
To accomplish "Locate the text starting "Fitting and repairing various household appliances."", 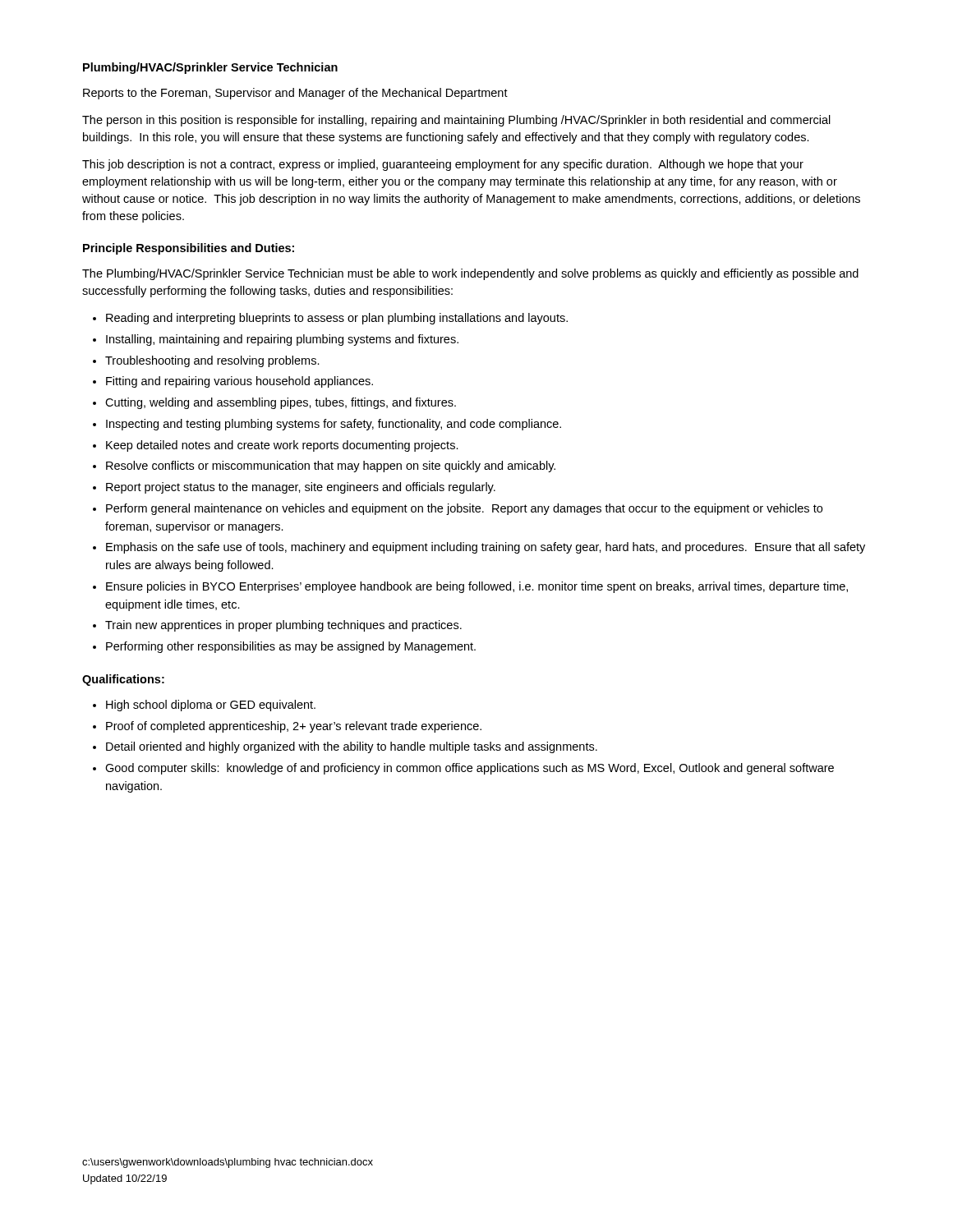I will 240,381.
